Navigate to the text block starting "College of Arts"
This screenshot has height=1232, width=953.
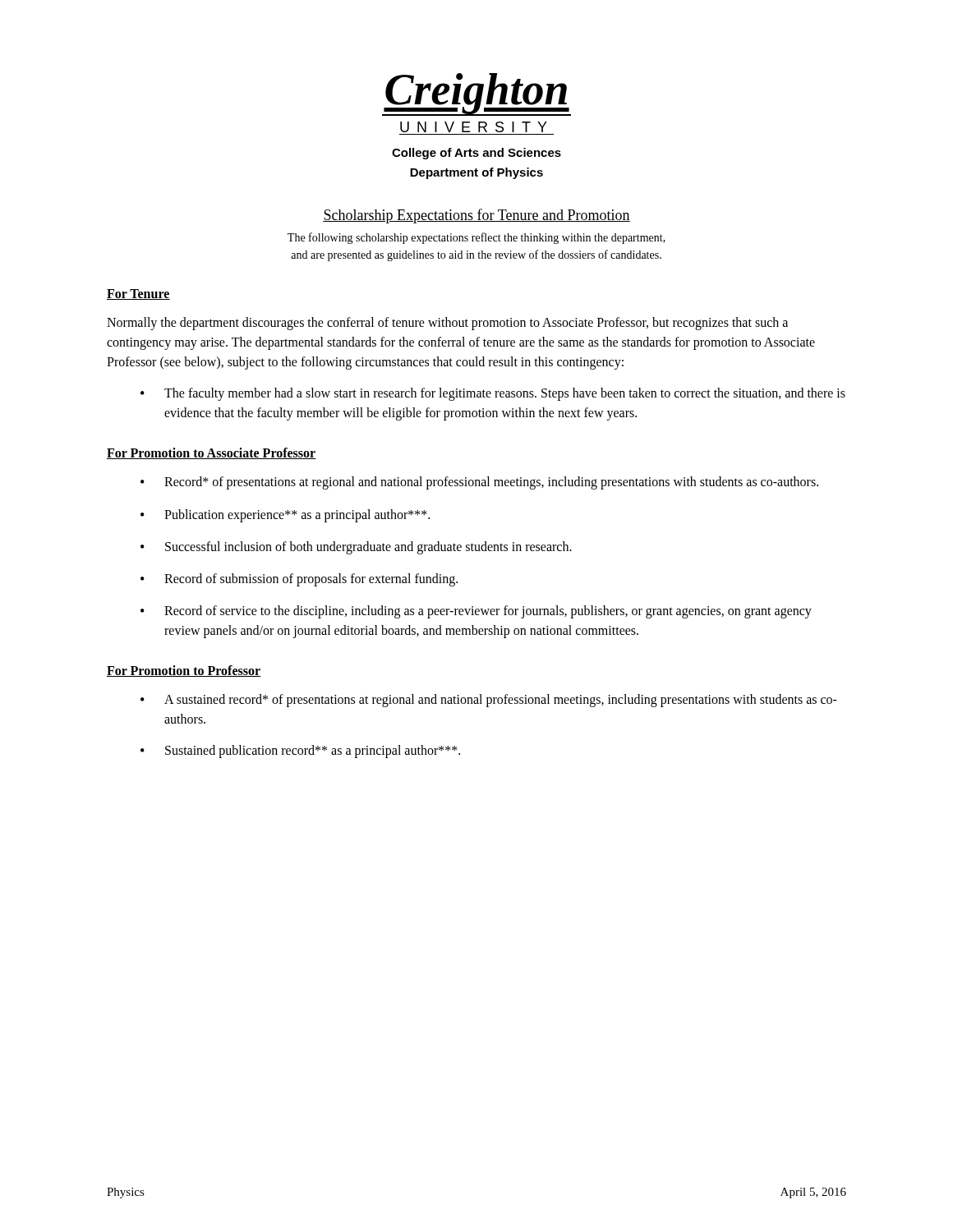click(476, 163)
